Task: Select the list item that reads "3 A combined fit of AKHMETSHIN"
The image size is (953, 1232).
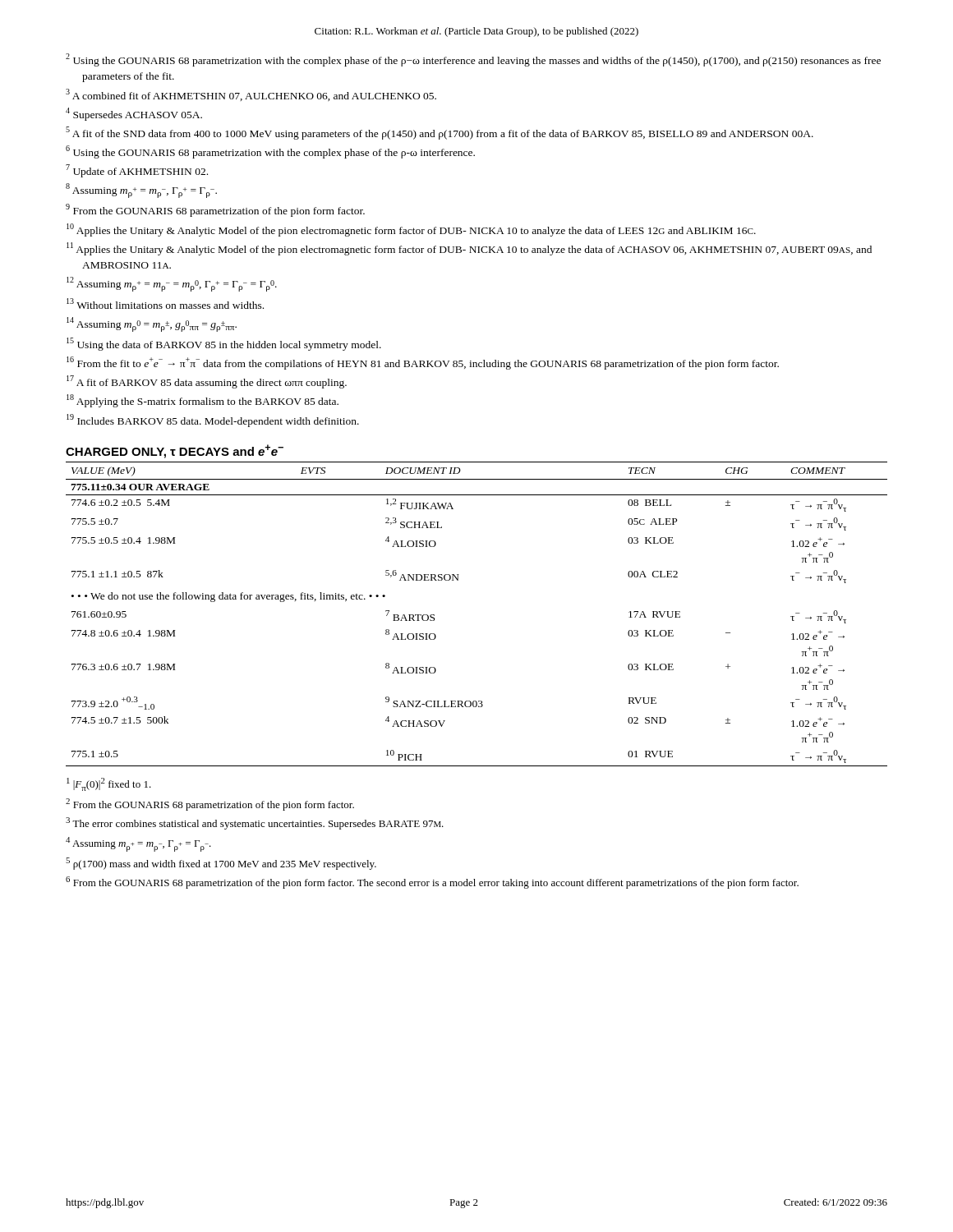Action: click(x=251, y=94)
